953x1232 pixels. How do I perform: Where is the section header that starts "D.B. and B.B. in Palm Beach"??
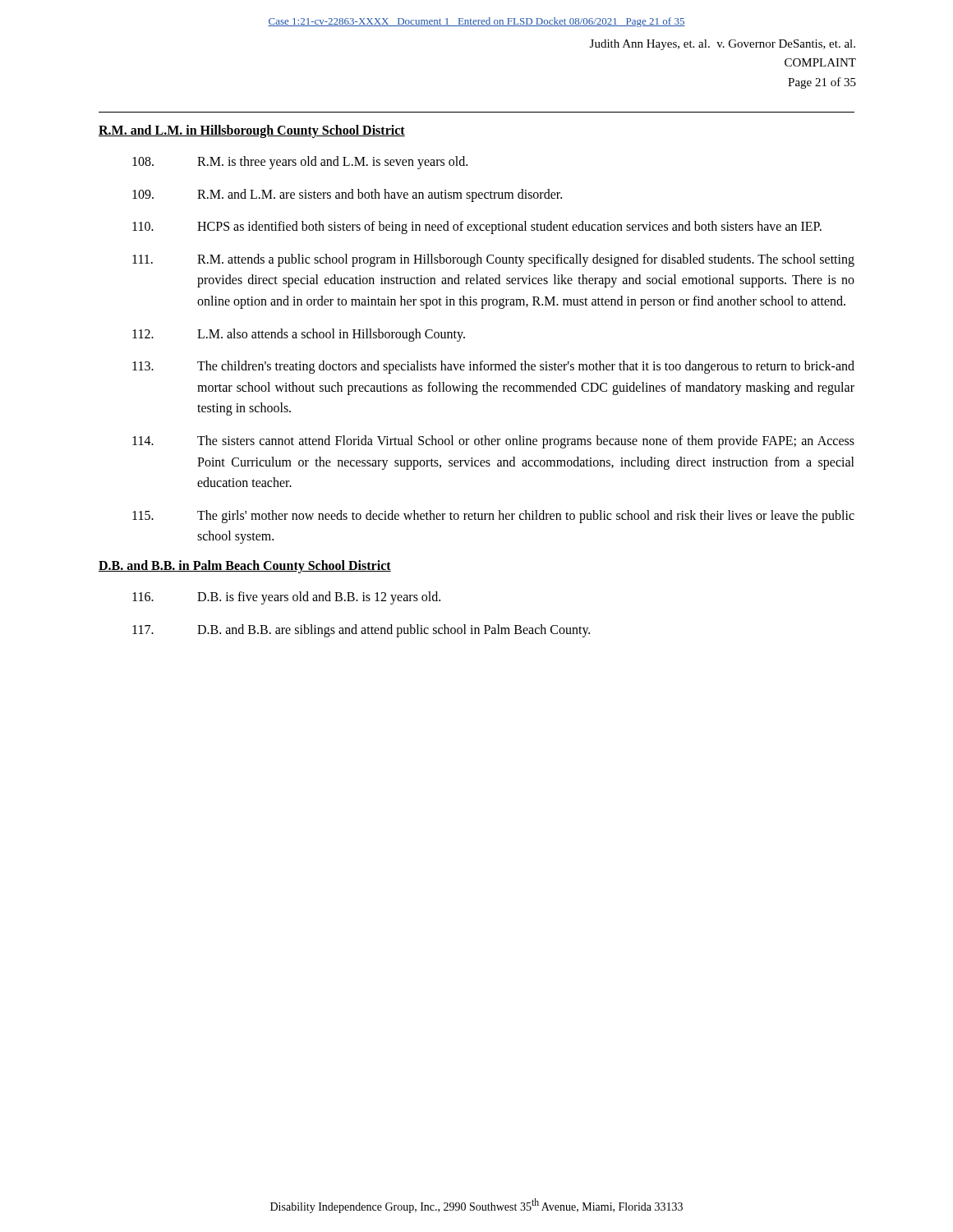245,565
